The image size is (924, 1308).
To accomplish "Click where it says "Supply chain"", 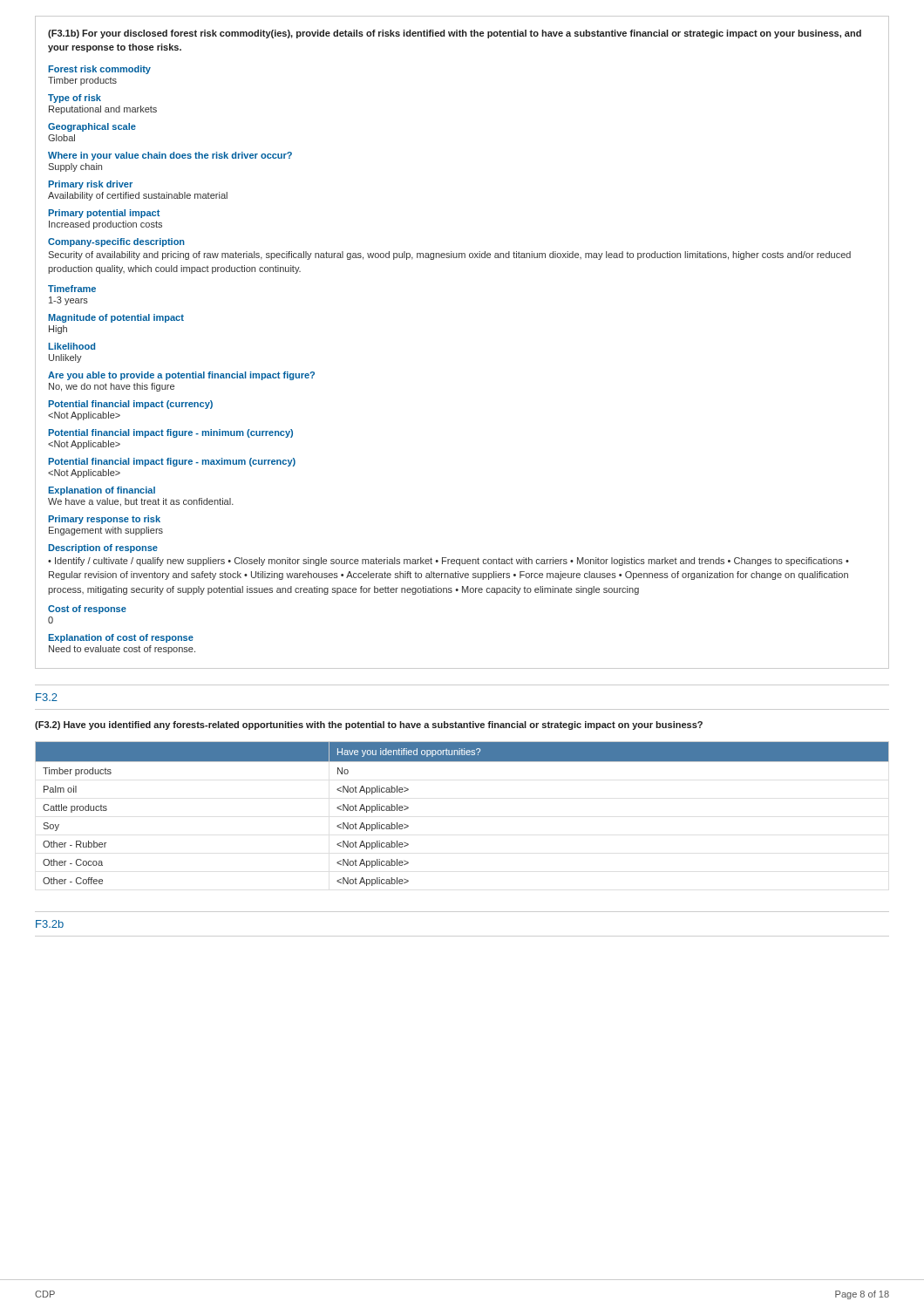I will point(75,166).
